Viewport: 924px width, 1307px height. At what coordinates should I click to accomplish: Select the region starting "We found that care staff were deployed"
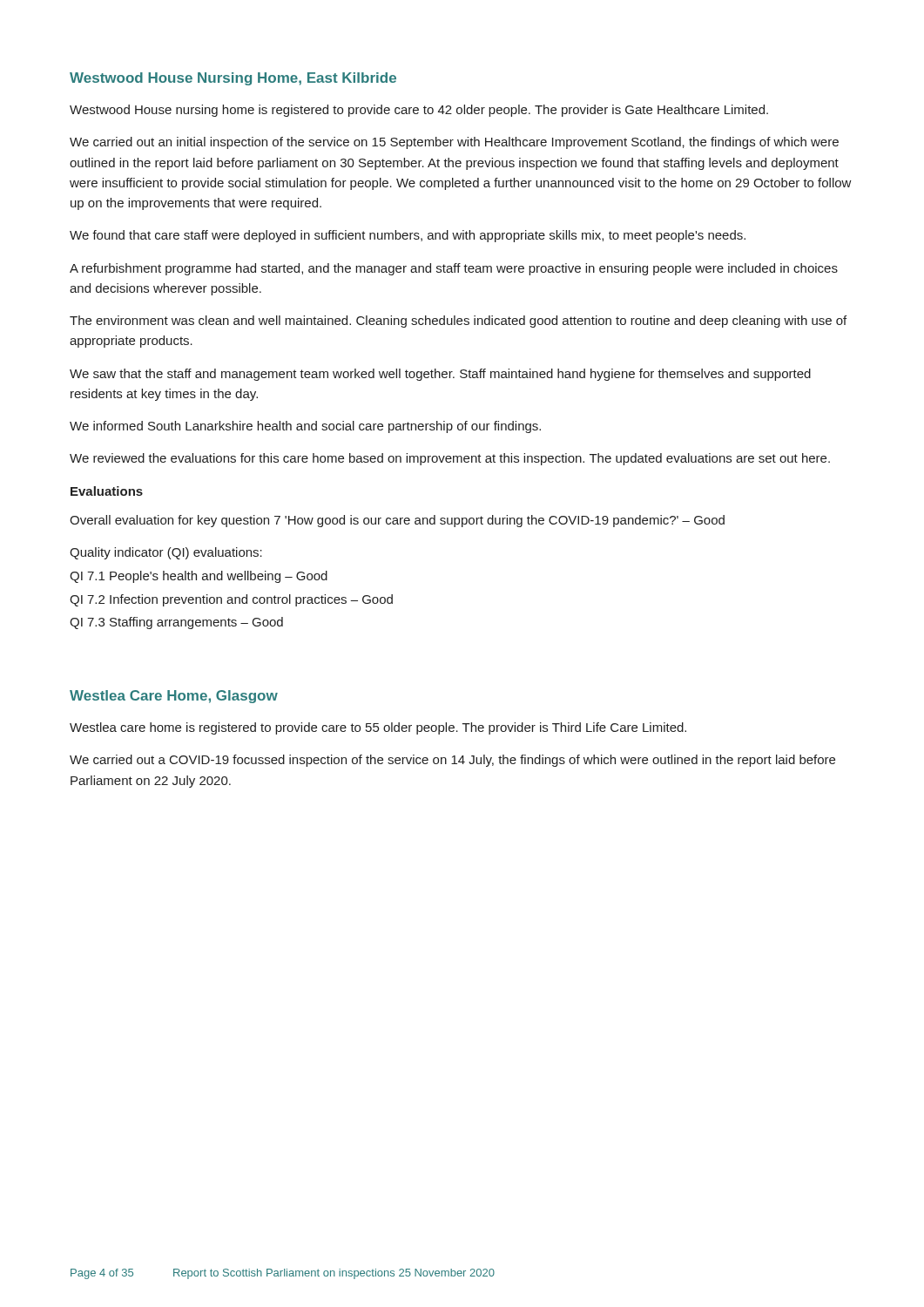point(462,235)
